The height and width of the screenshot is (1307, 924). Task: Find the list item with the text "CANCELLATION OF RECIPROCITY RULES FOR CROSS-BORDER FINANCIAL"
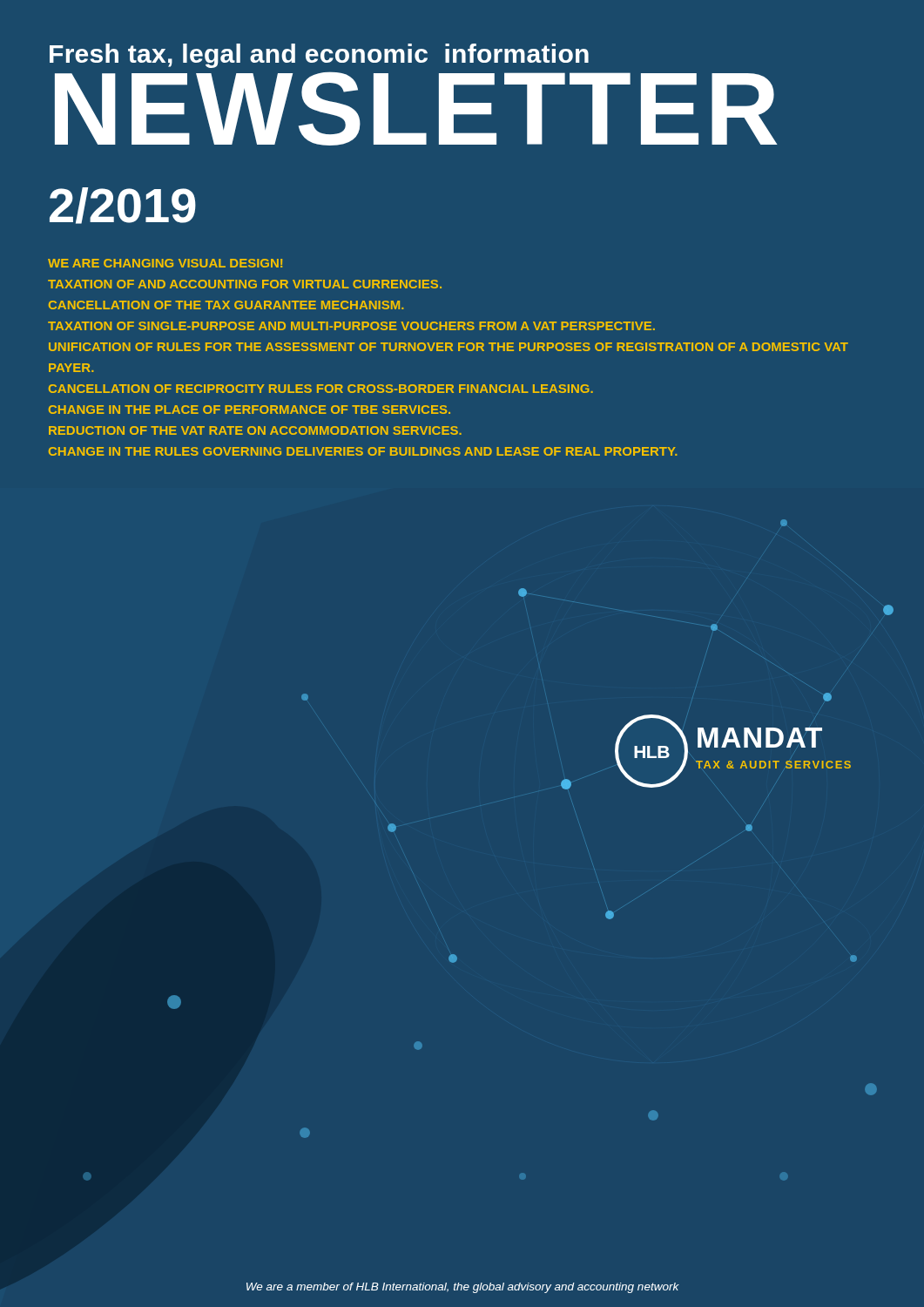tap(321, 388)
